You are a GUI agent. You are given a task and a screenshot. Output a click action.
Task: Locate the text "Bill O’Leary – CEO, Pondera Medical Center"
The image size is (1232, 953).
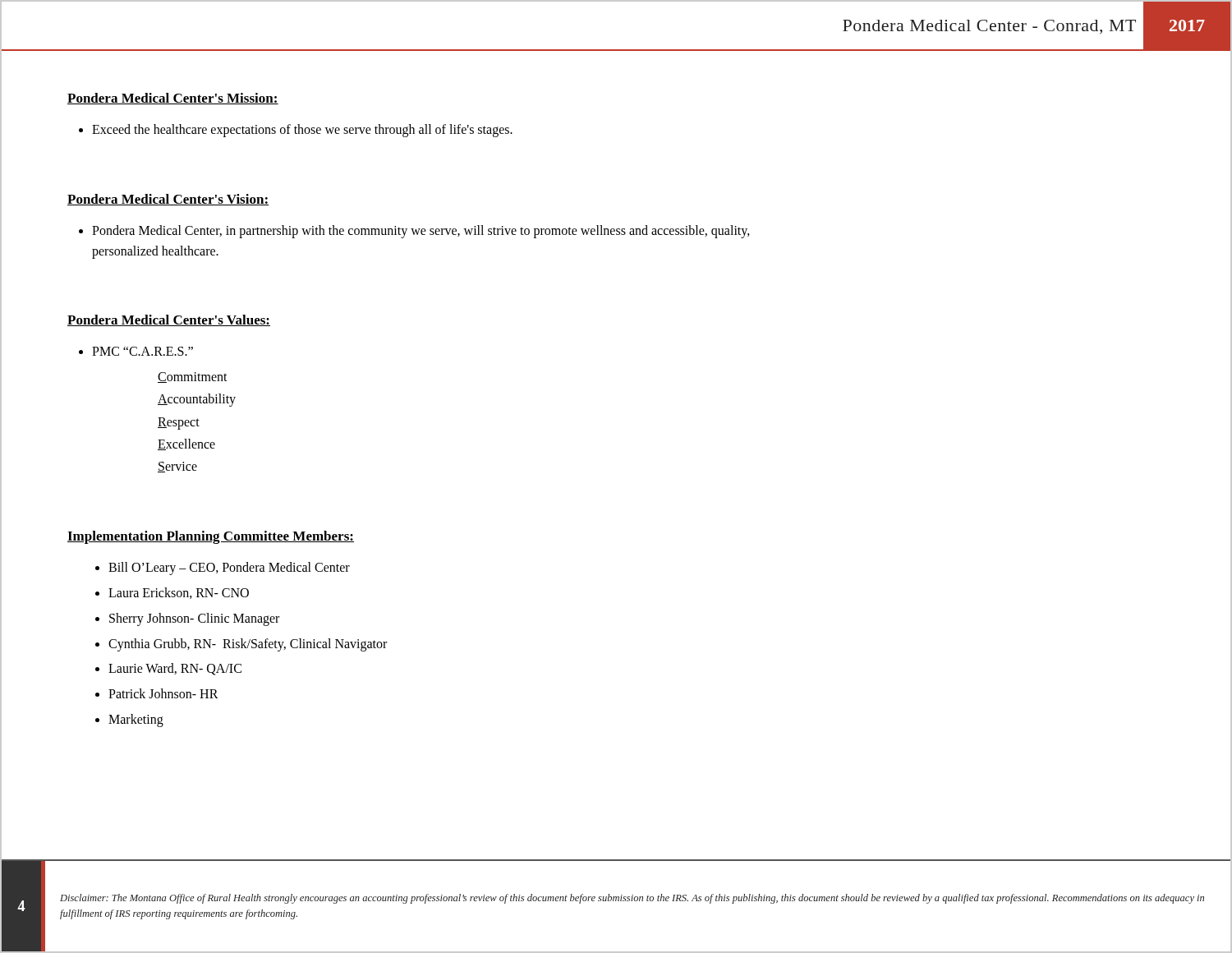coord(229,567)
